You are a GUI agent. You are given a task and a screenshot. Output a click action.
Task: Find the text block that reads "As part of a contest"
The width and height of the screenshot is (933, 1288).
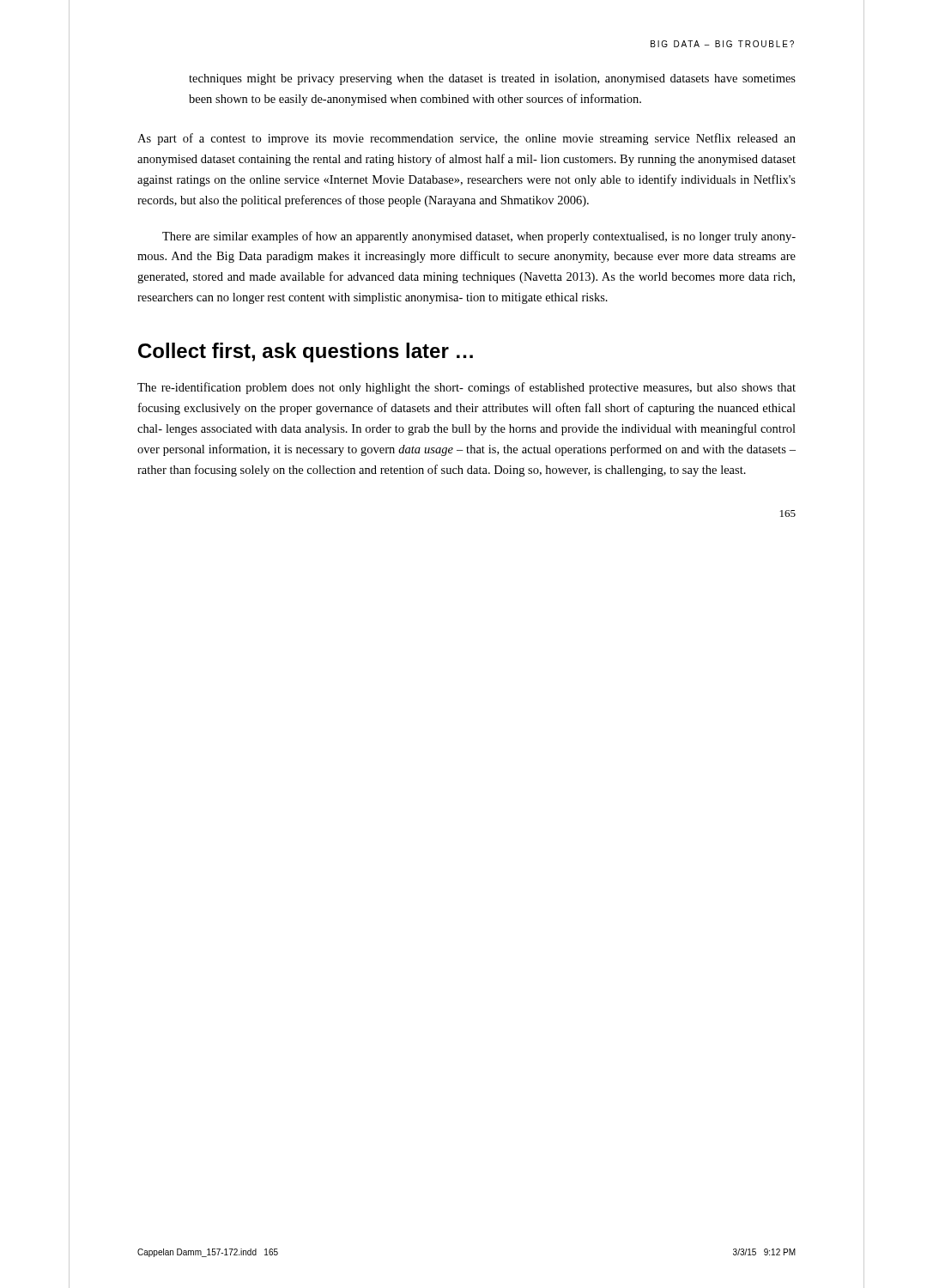pyautogui.click(x=466, y=169)
